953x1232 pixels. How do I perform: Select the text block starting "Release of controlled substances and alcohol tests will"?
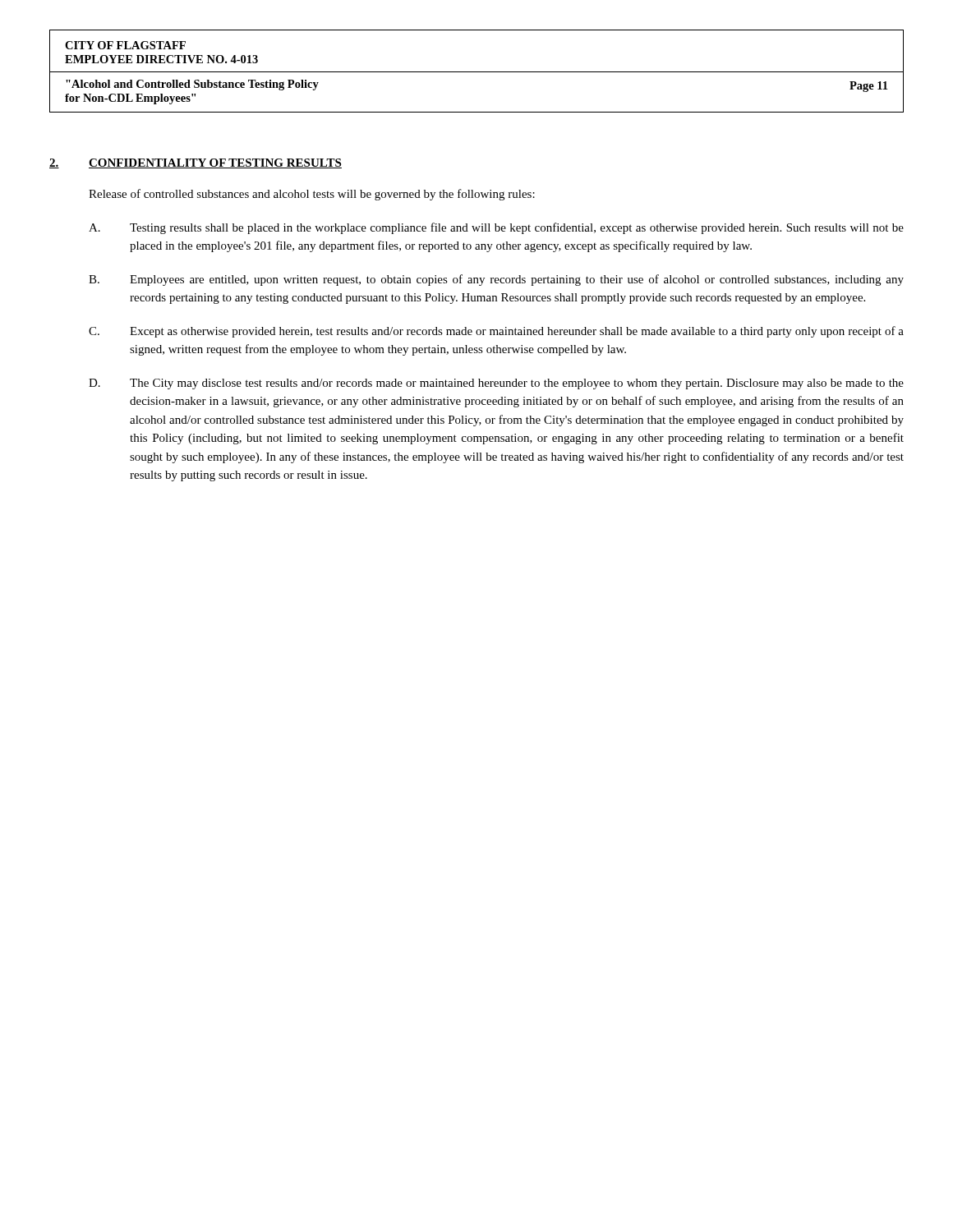[312, 194]
